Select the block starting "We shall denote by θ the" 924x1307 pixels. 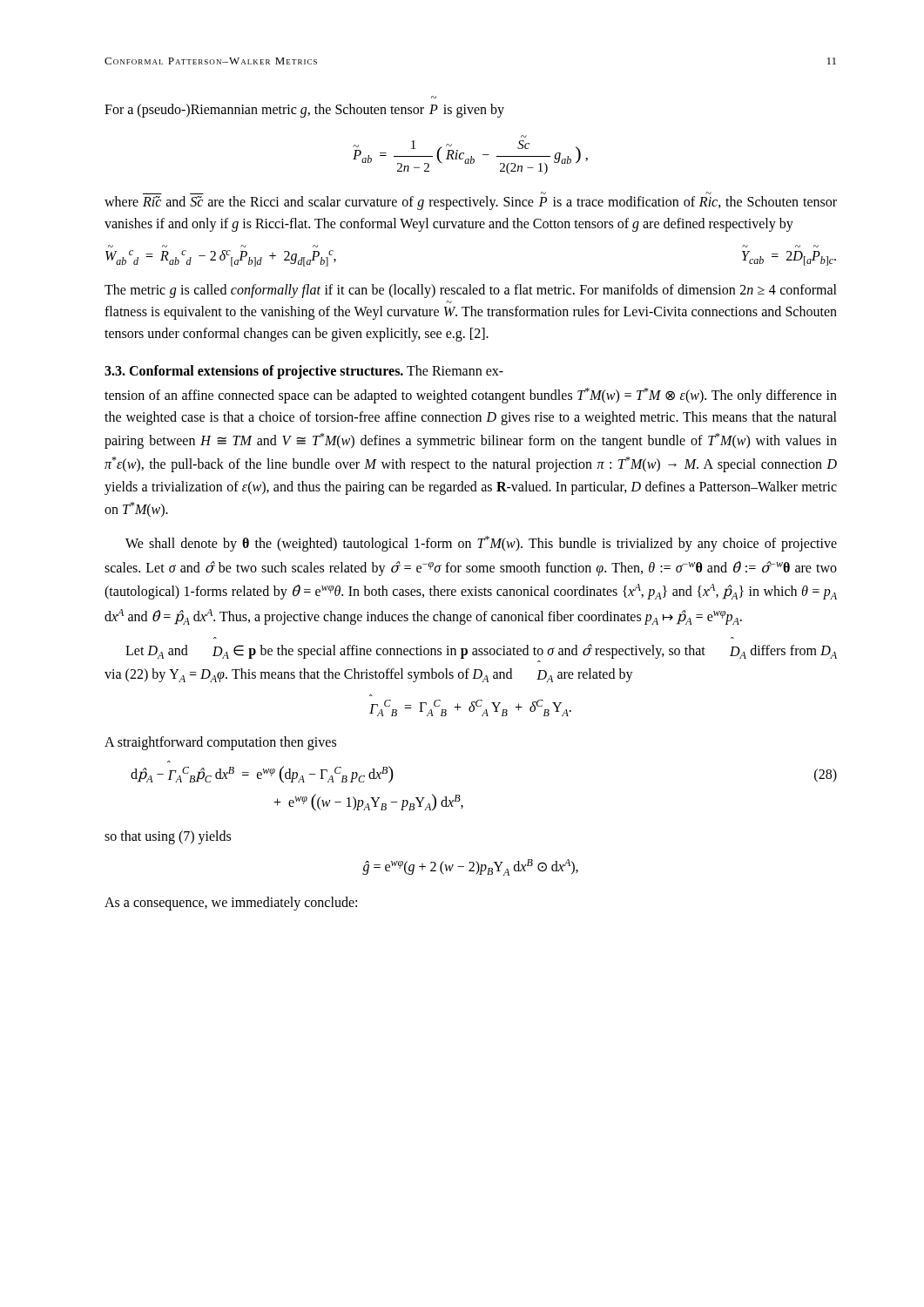tap(471, 581)
